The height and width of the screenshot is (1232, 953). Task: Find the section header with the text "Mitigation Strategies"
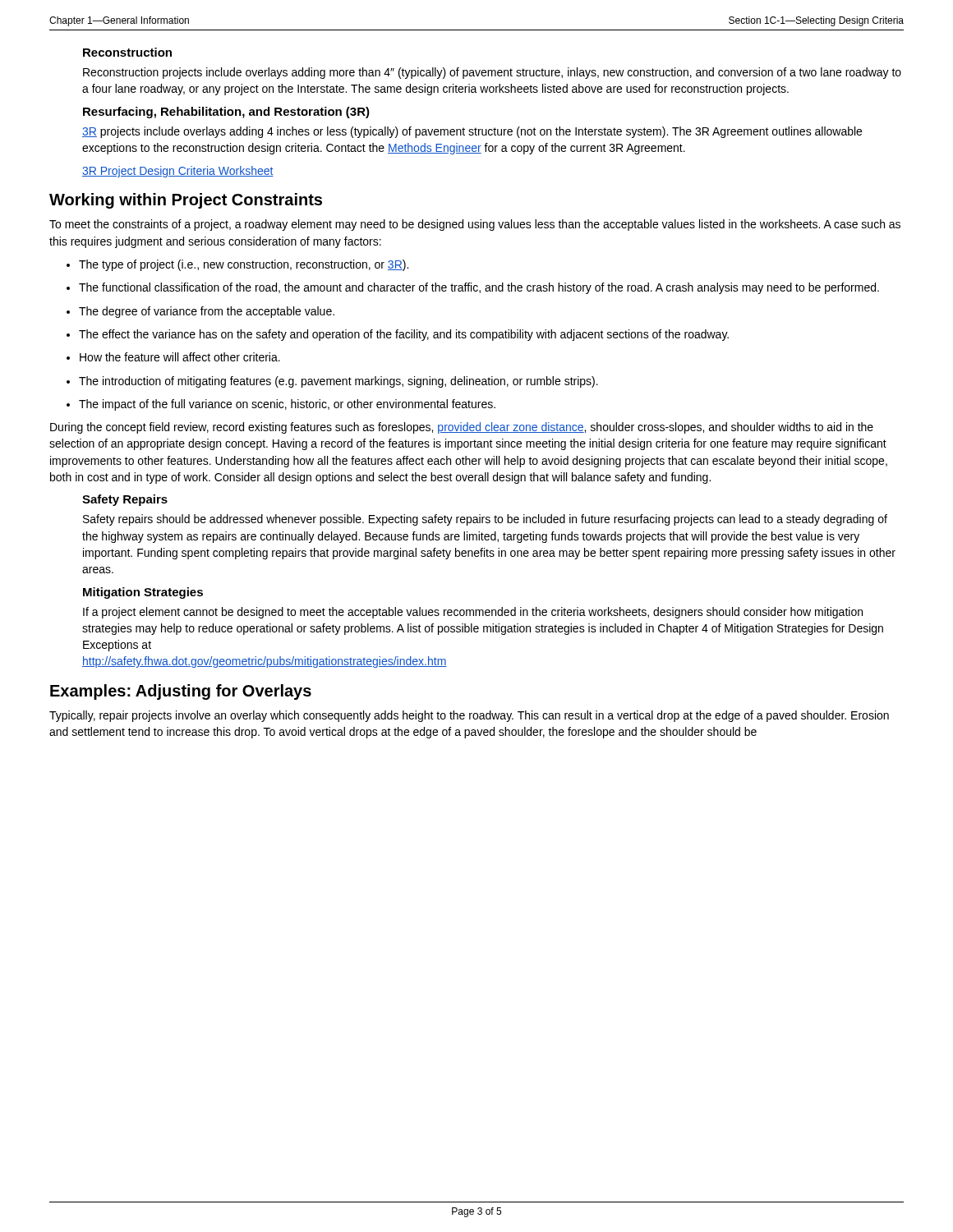pyautogui.click(x=143, y=593)
